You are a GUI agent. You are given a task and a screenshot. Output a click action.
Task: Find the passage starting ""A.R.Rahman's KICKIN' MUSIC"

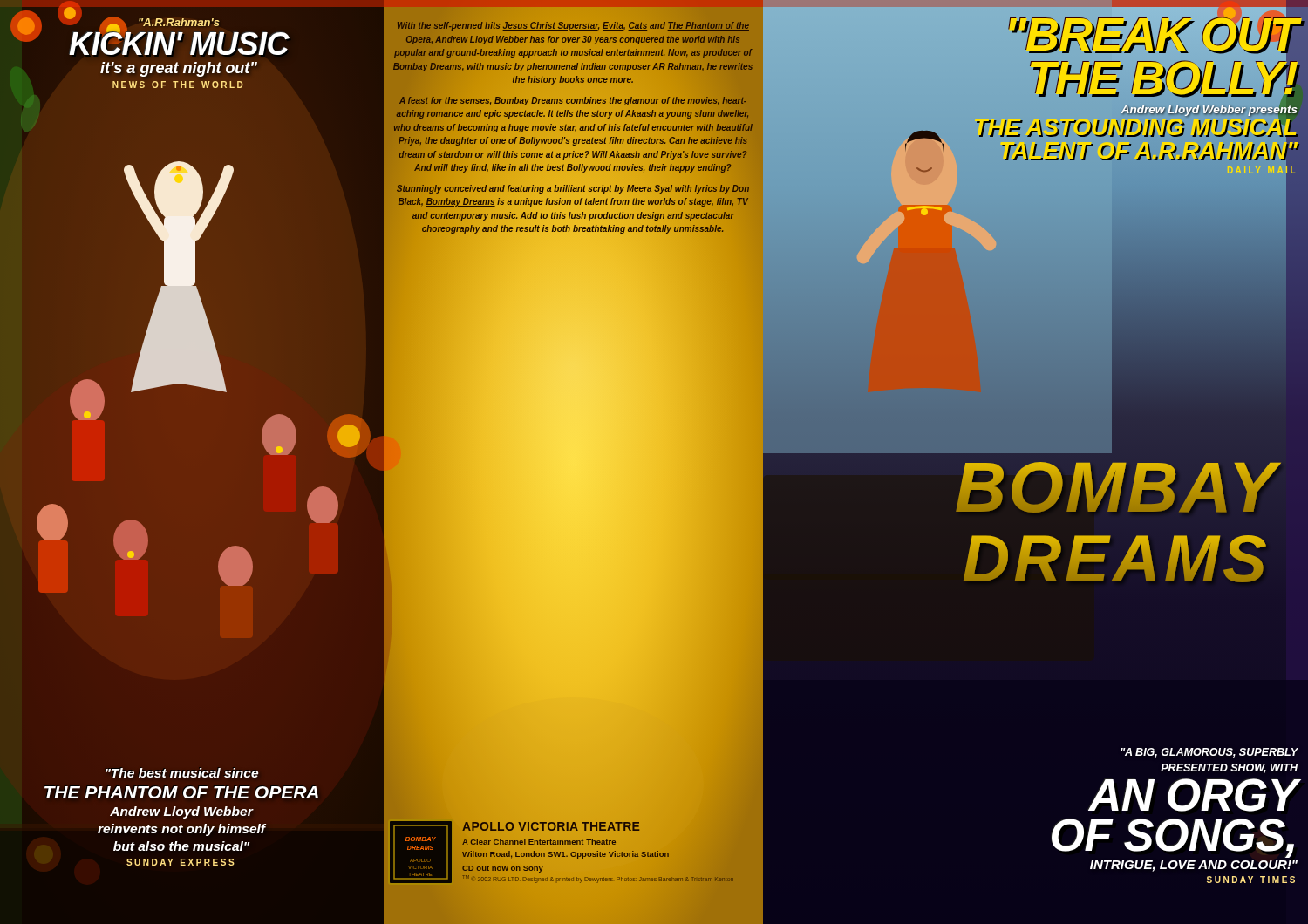pyautogui.click(x=179, y=53)
